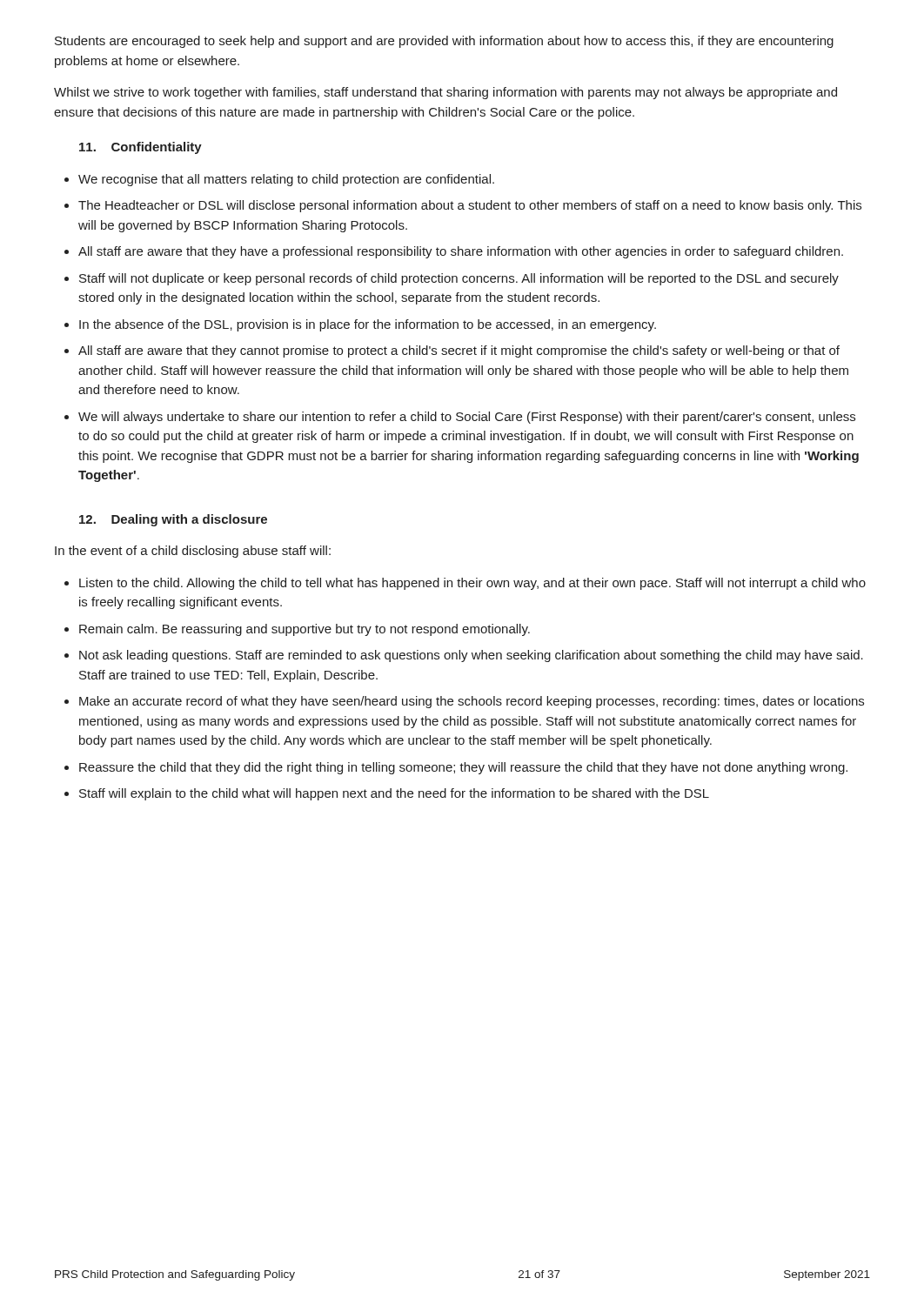Select the region starting "All staff are aware that they have"
Viewport: 924px width, 1305px height.
click(461, 251)
